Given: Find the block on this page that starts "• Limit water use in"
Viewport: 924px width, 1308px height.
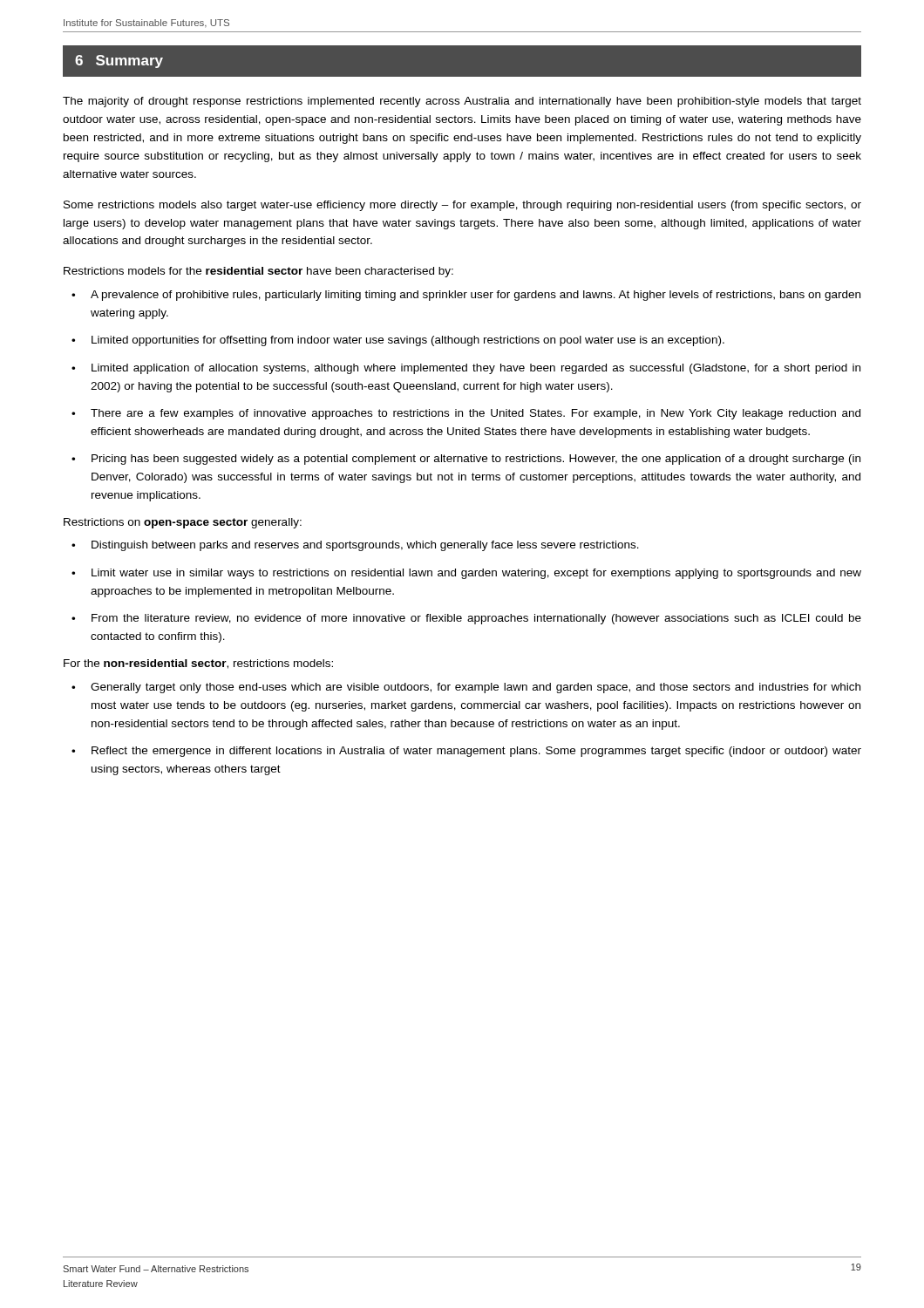Looking at the screenshot, I should [x=466, y=583].
